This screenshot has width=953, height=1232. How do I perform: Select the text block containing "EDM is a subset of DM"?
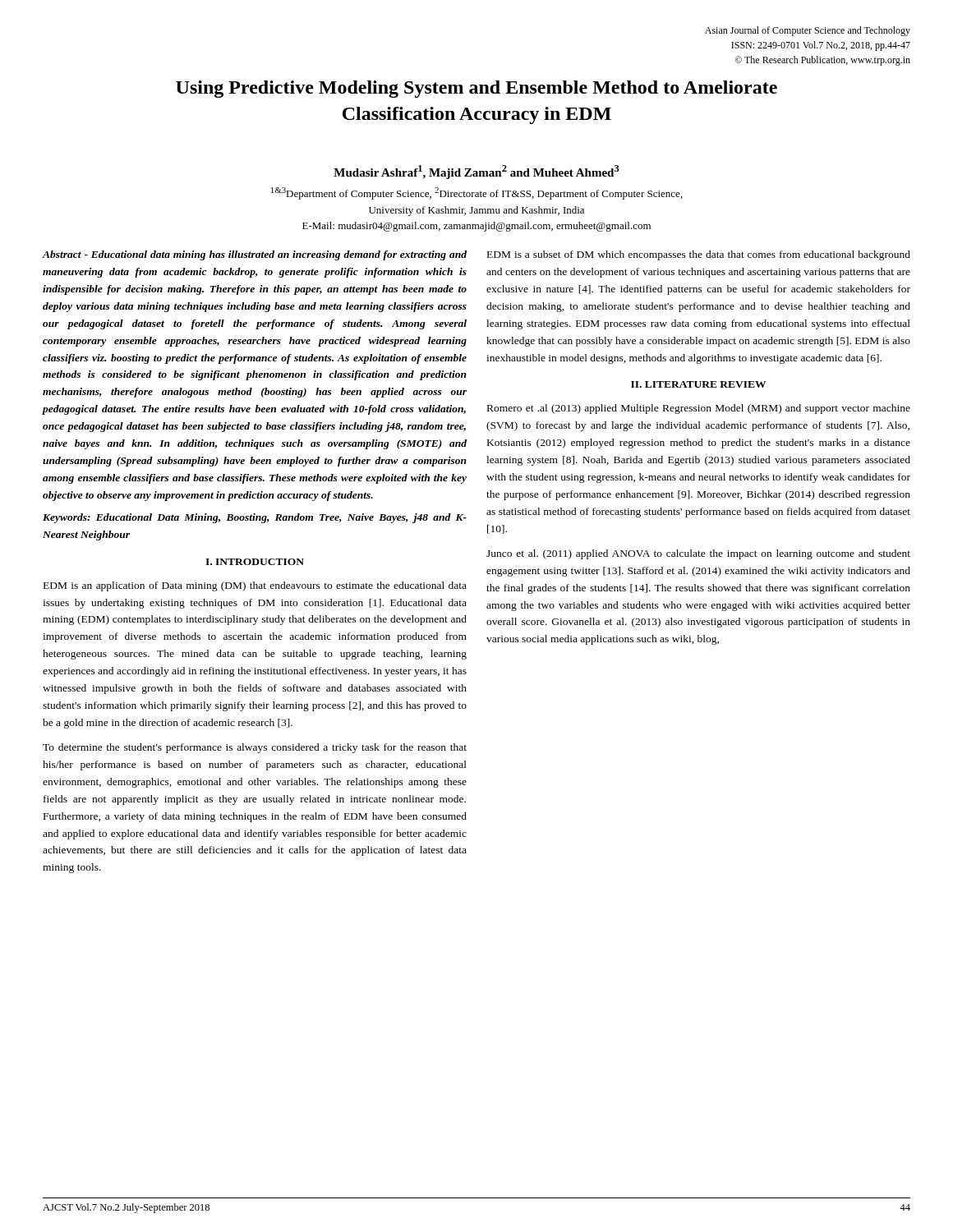pos(698,307)
